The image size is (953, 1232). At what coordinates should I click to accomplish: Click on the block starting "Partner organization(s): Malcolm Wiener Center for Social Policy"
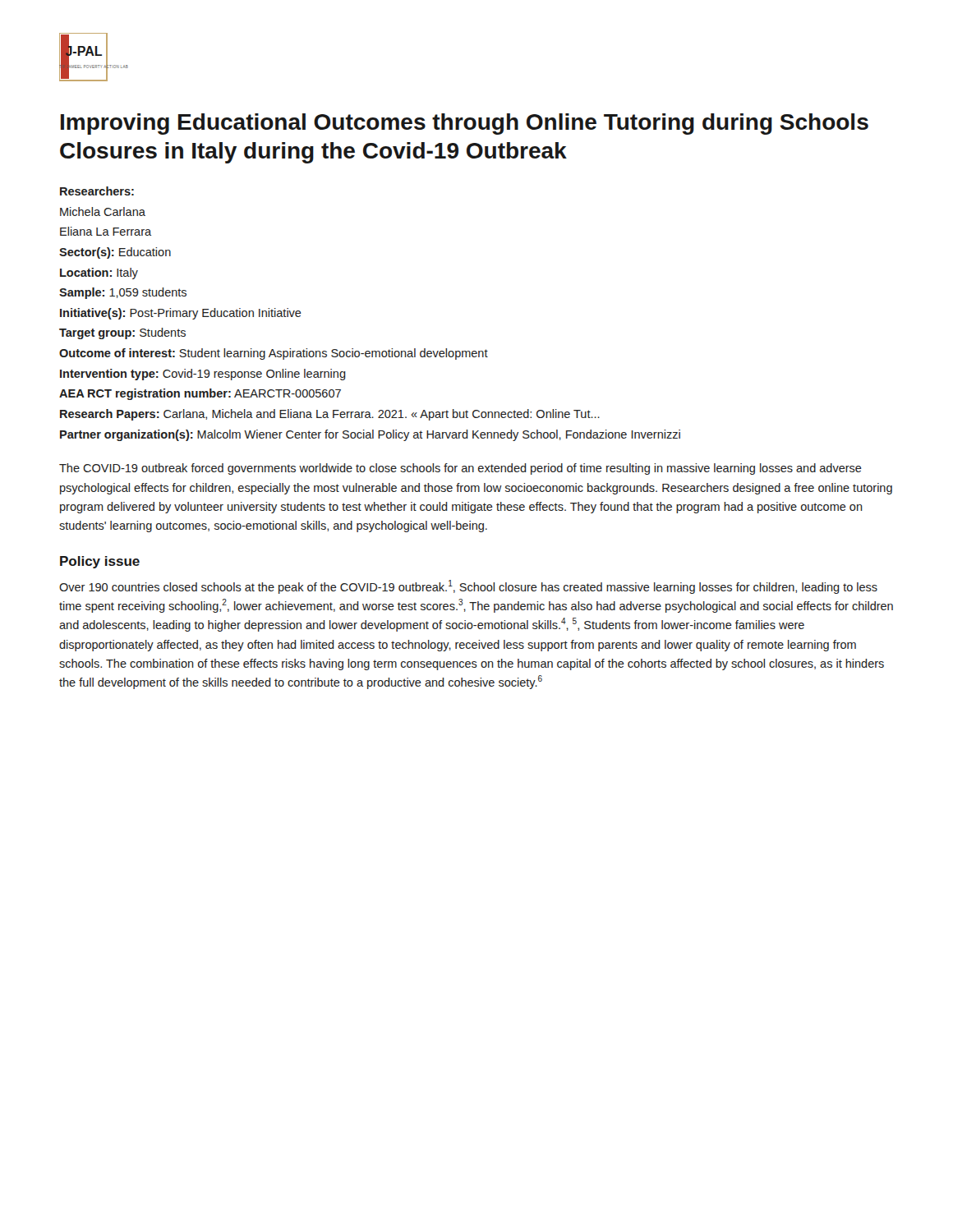pyautogui.click(x=370, y=434)
